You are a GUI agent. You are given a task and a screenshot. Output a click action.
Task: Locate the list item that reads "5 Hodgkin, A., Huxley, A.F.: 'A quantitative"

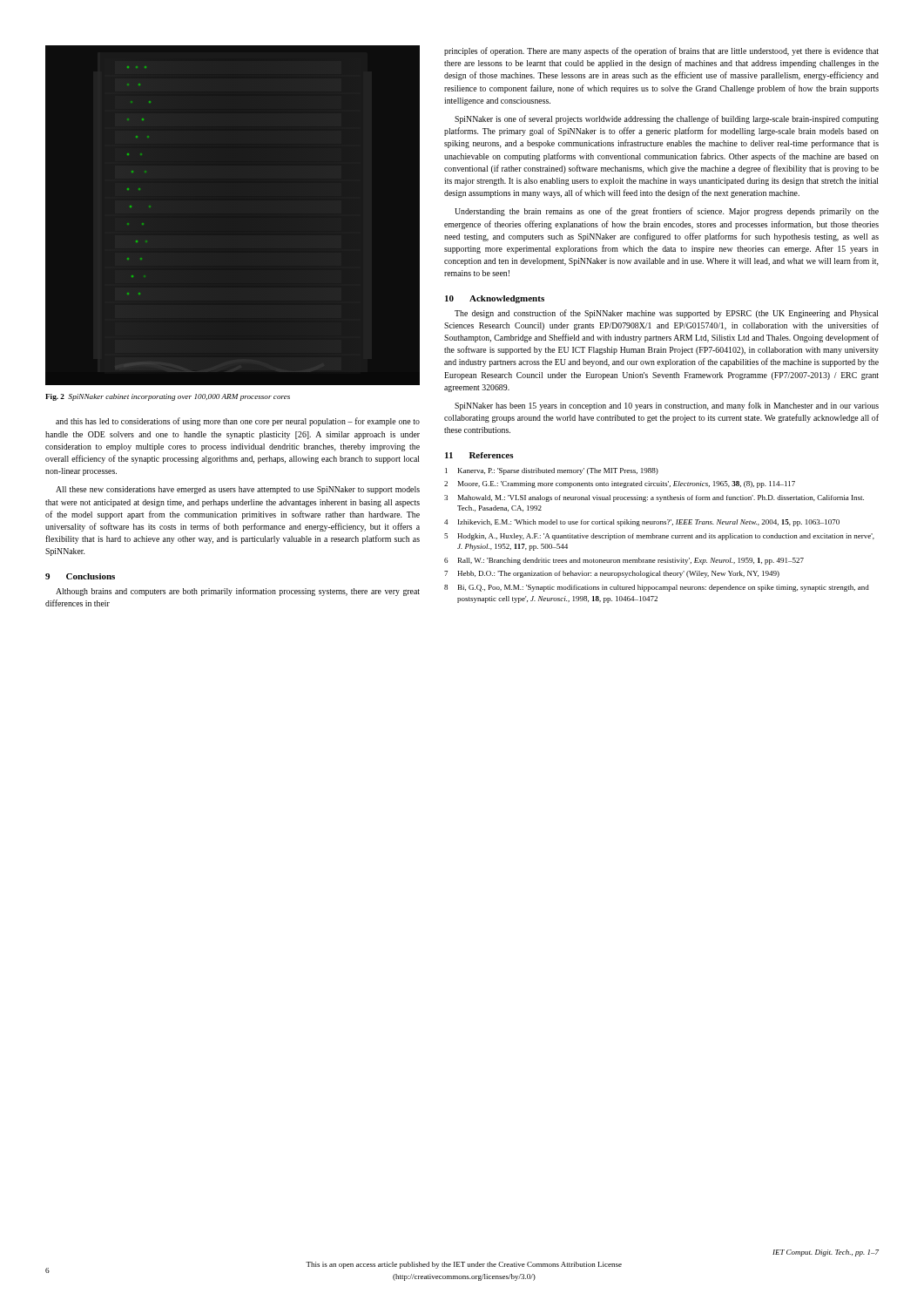661,541
